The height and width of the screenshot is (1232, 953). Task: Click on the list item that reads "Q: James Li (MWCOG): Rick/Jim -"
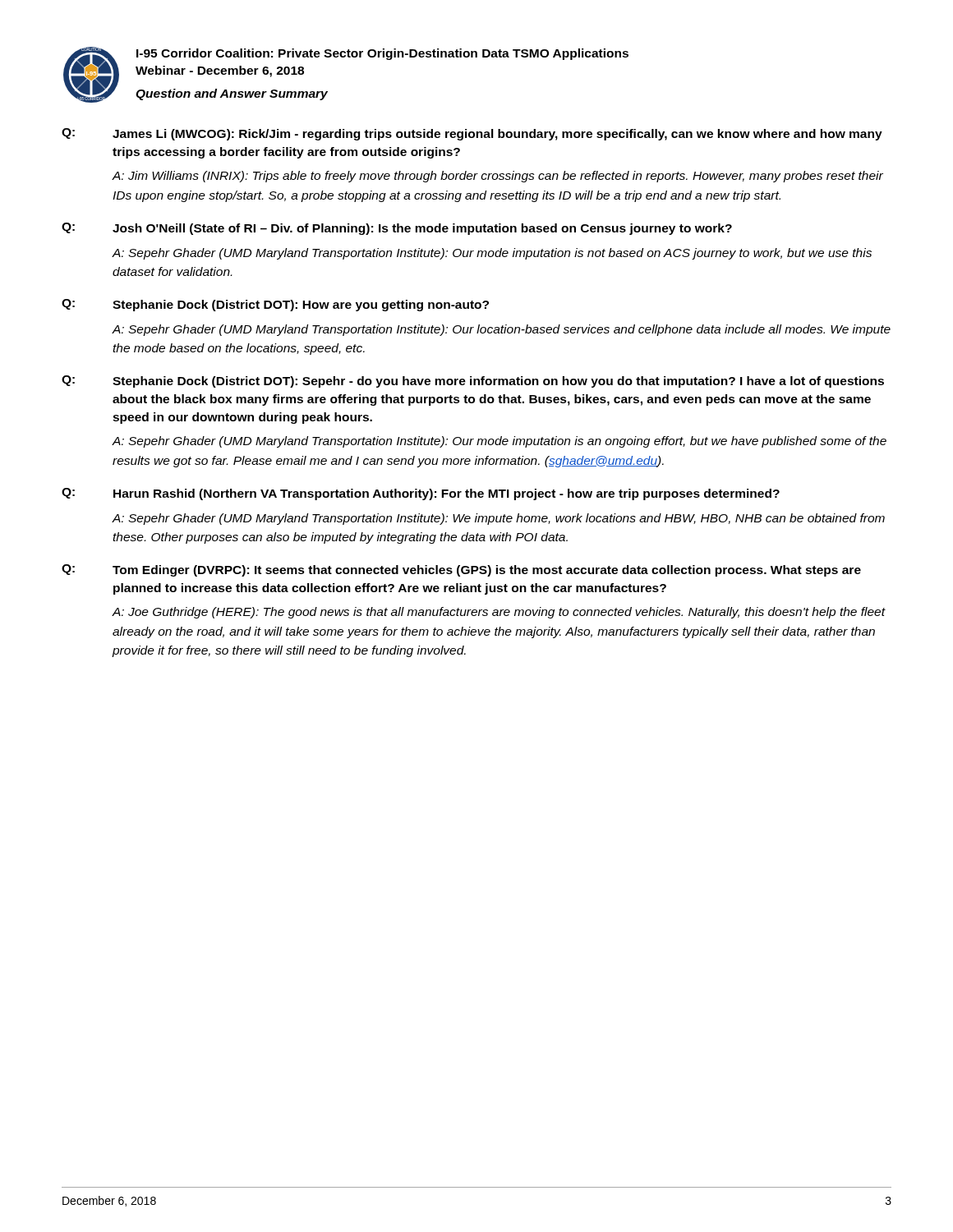pyautogui.click(x=476, y=143)
